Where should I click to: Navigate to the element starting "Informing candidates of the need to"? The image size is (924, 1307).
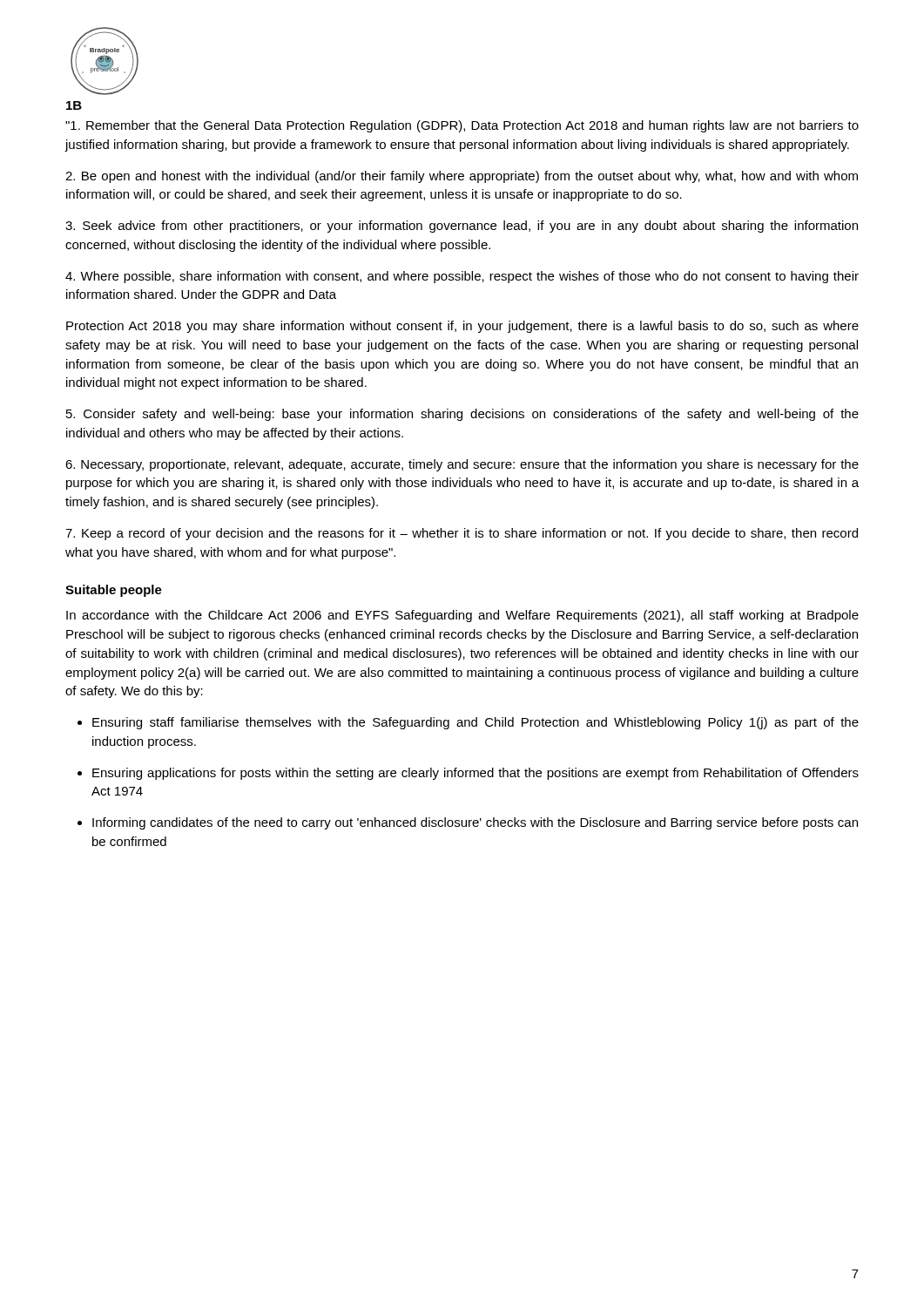point(475,832)
